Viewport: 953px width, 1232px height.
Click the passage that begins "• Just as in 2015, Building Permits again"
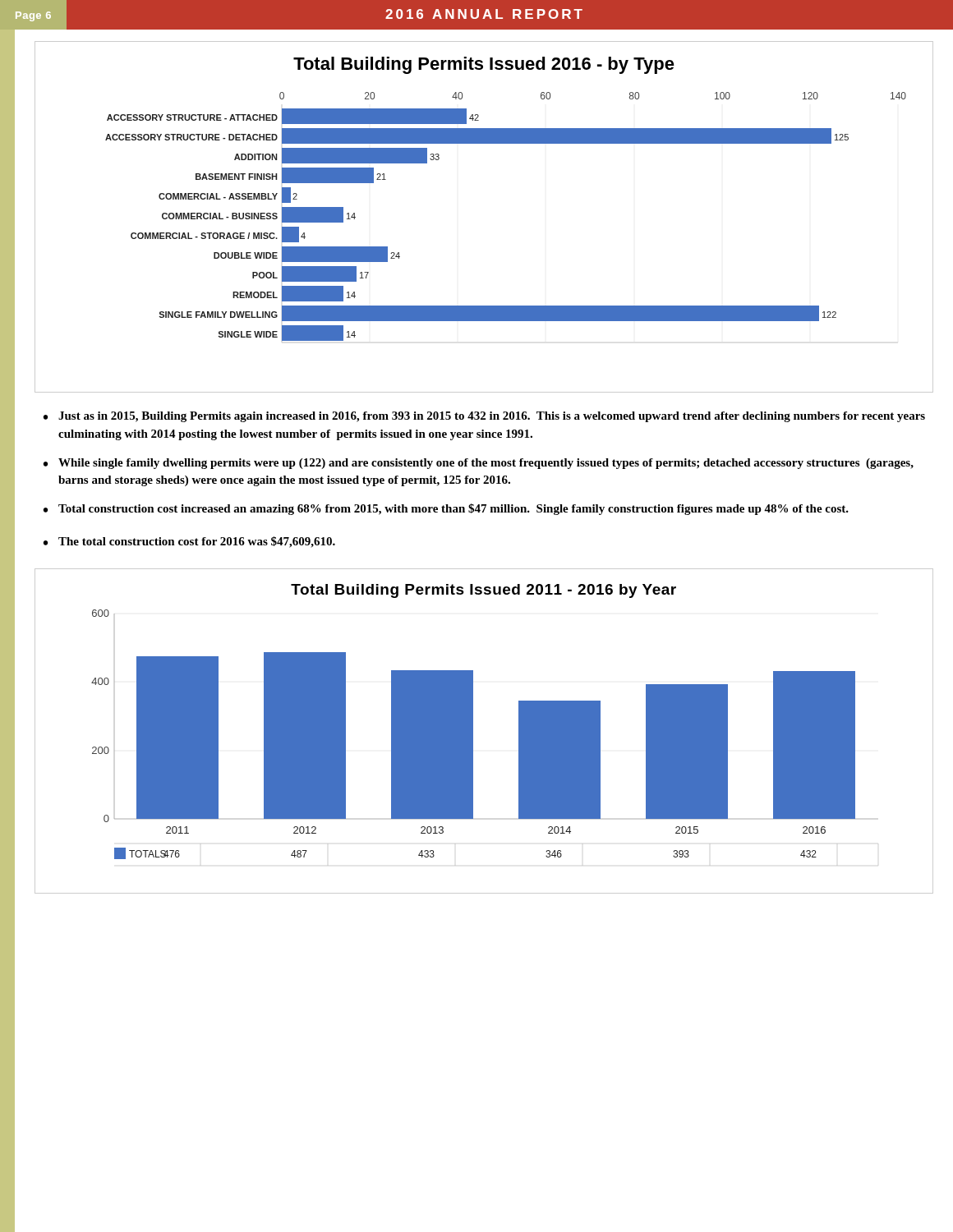click(488, 425)
